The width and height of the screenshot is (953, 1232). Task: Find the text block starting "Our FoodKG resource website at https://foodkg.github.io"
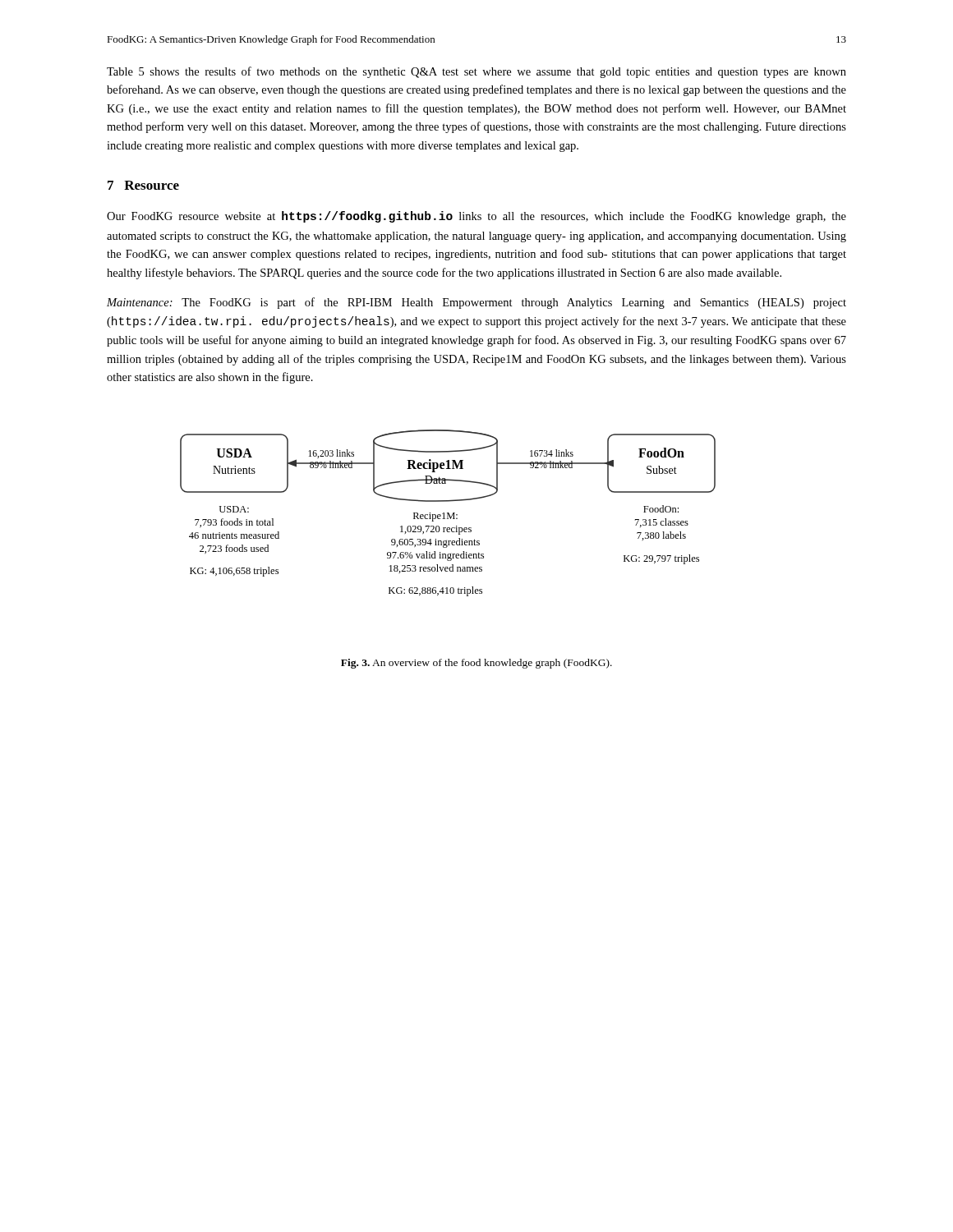476,244
